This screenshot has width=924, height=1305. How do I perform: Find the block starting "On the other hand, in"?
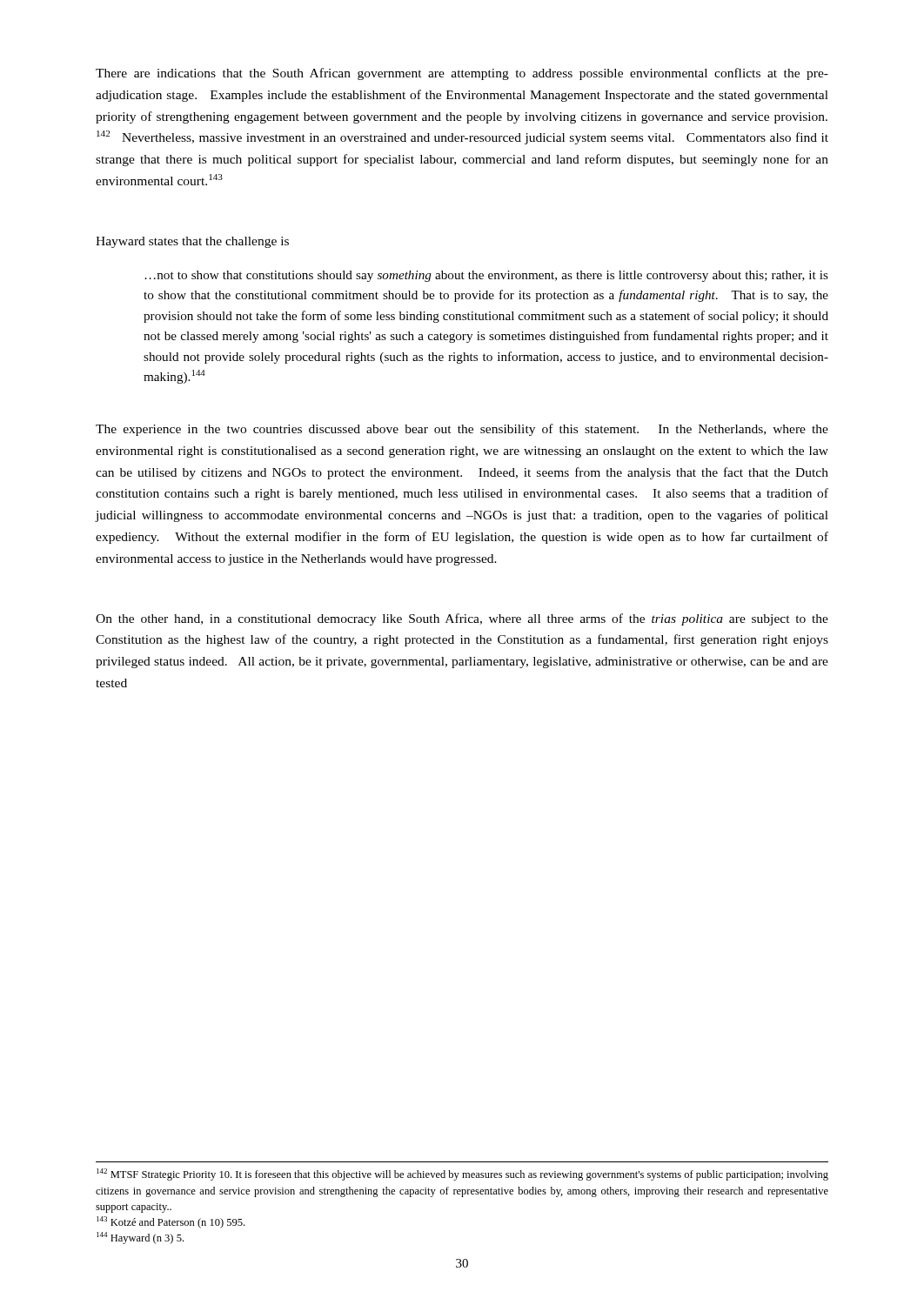tap(462, 651)
